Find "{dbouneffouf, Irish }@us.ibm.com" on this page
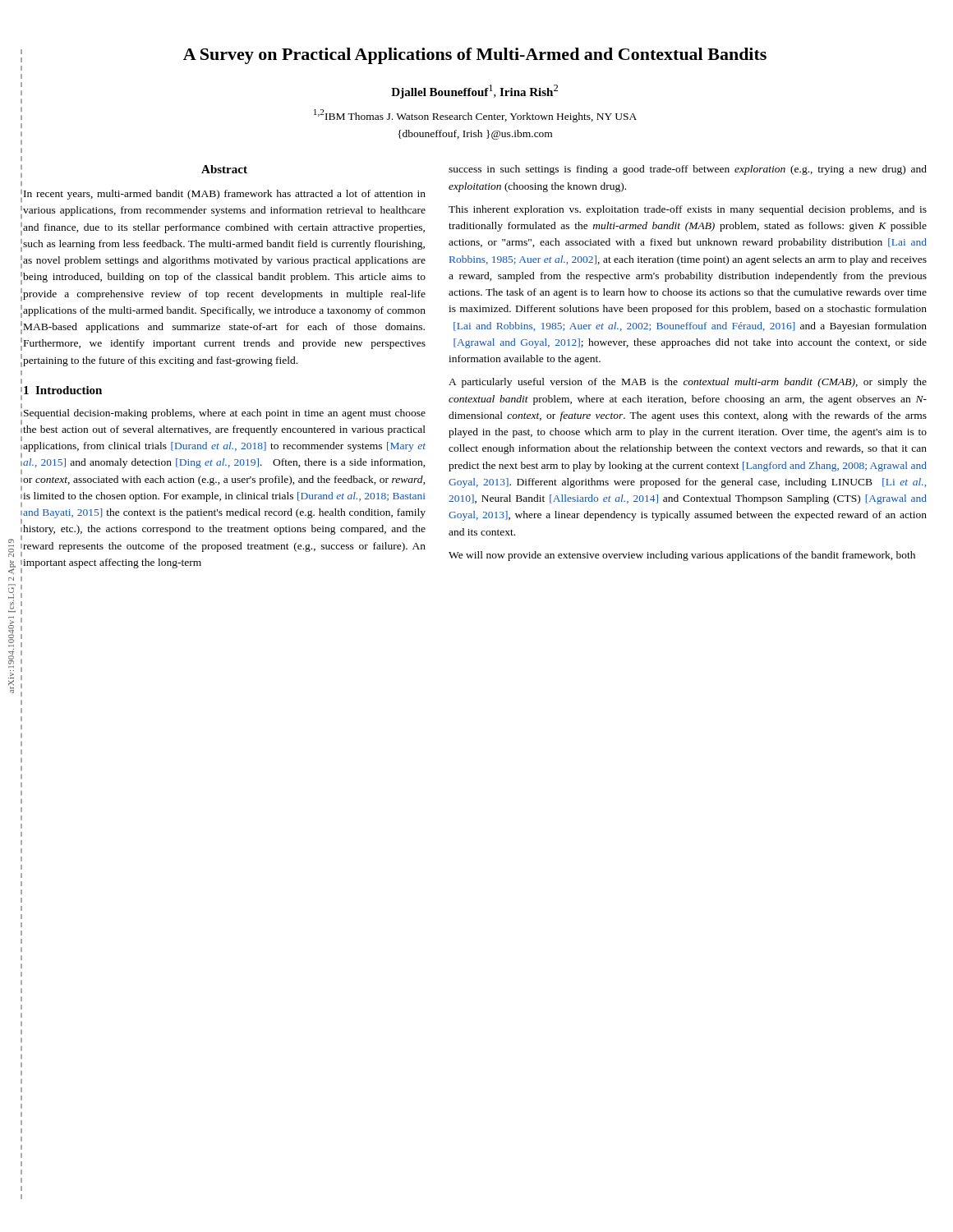953x1232 pixels. tap(475, 133)
